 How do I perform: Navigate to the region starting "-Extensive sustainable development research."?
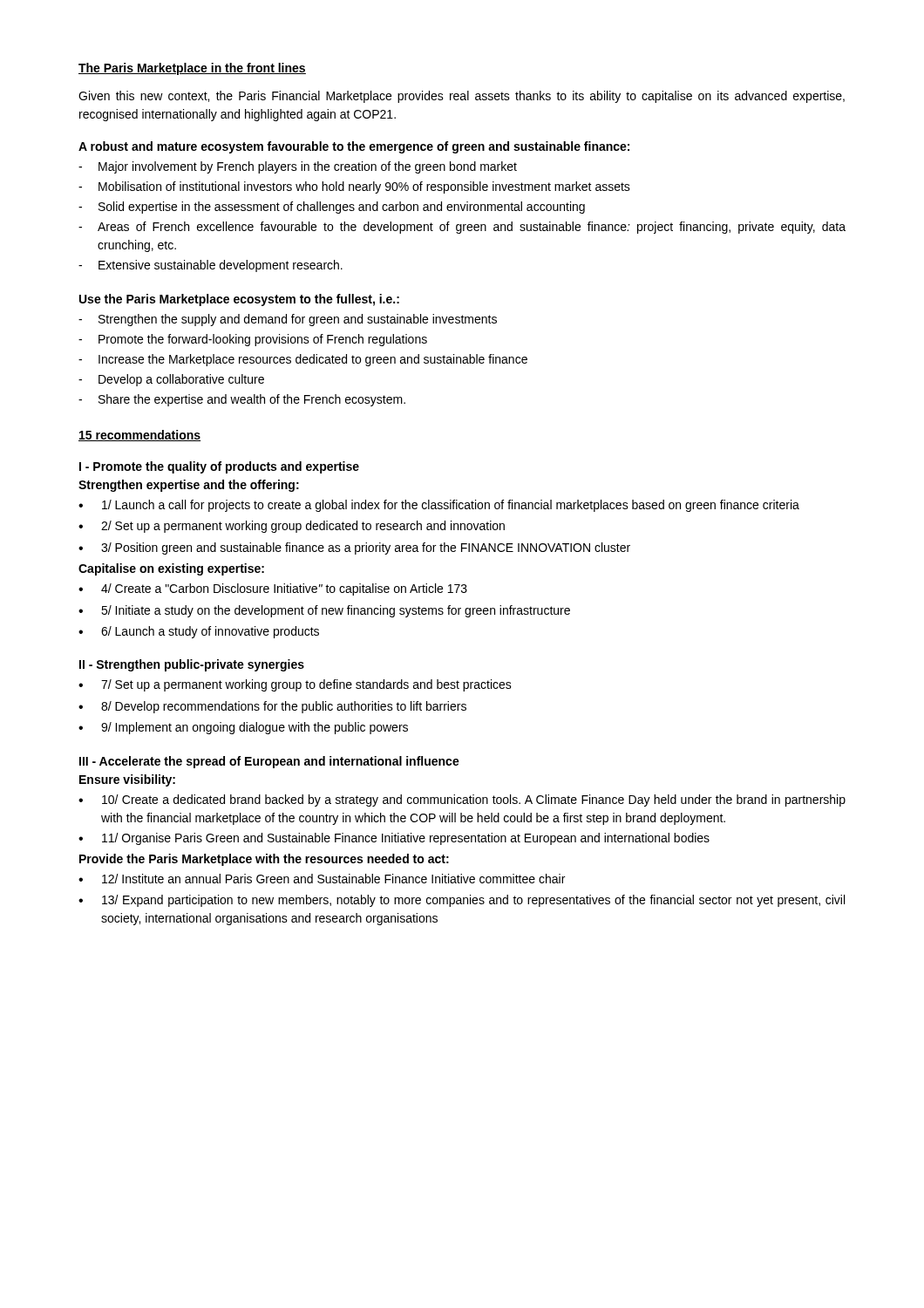(211, 266)
